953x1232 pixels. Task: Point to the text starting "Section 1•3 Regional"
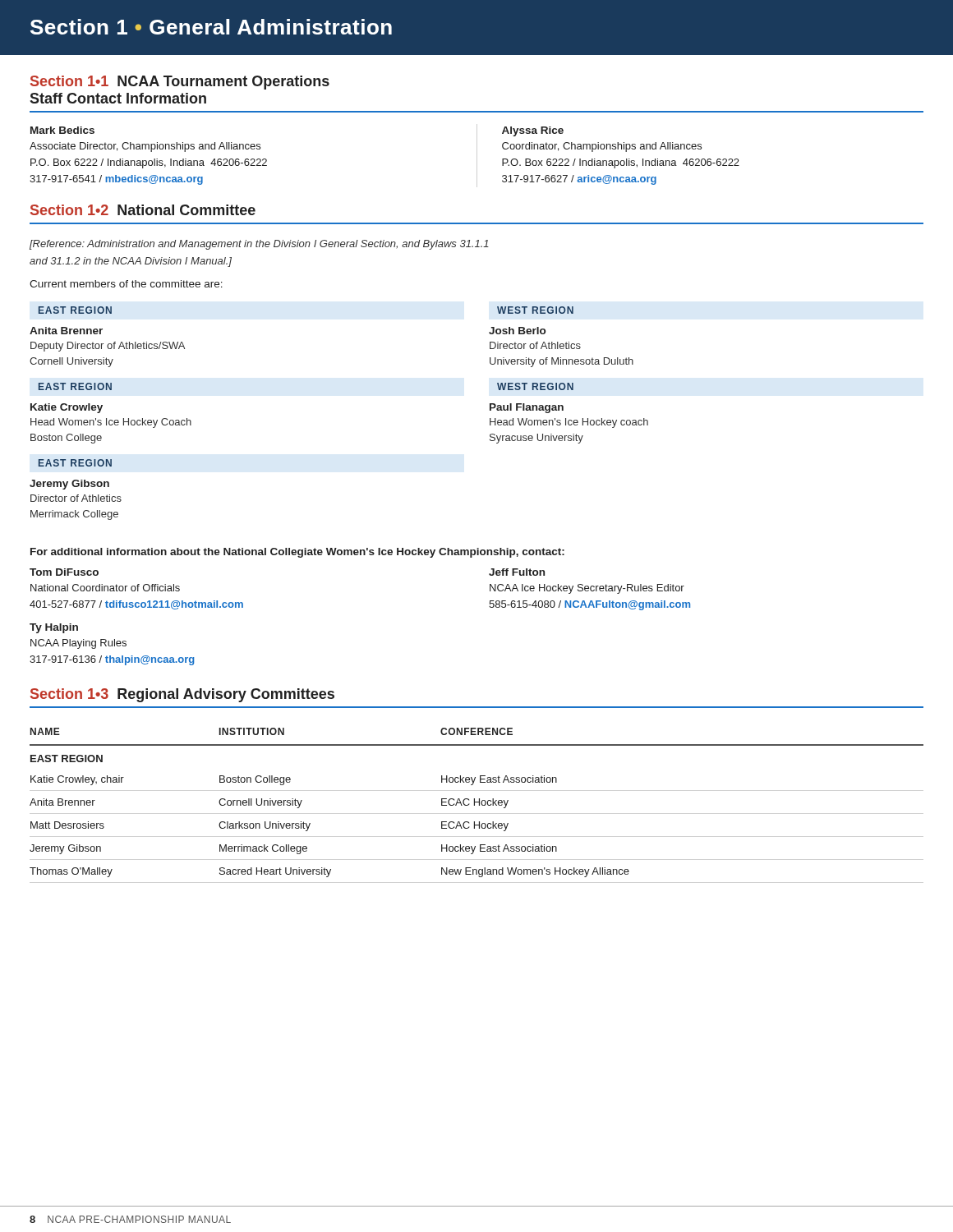coord(476,695)
